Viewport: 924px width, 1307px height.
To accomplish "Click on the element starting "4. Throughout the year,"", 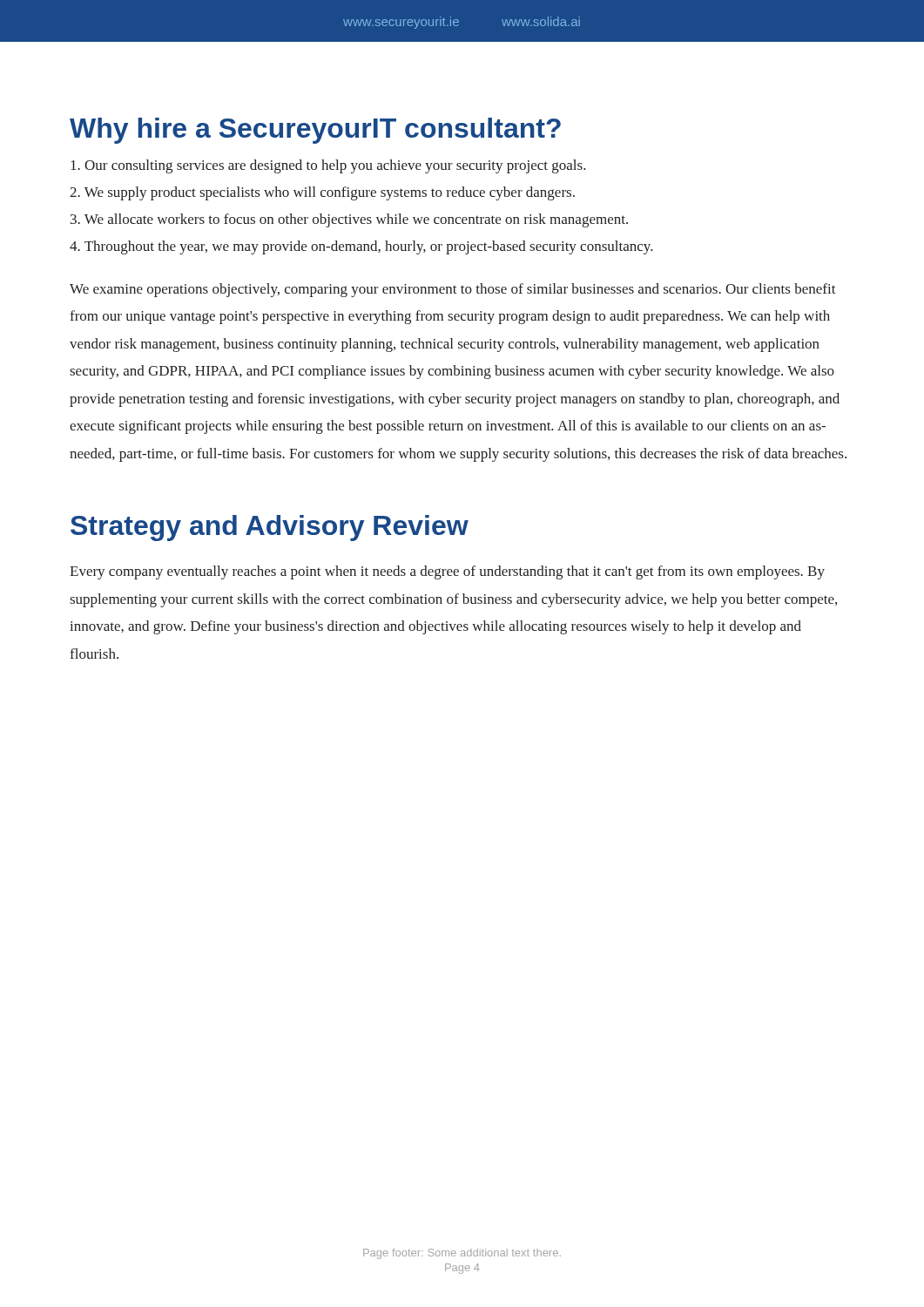I will click(362, 246).
